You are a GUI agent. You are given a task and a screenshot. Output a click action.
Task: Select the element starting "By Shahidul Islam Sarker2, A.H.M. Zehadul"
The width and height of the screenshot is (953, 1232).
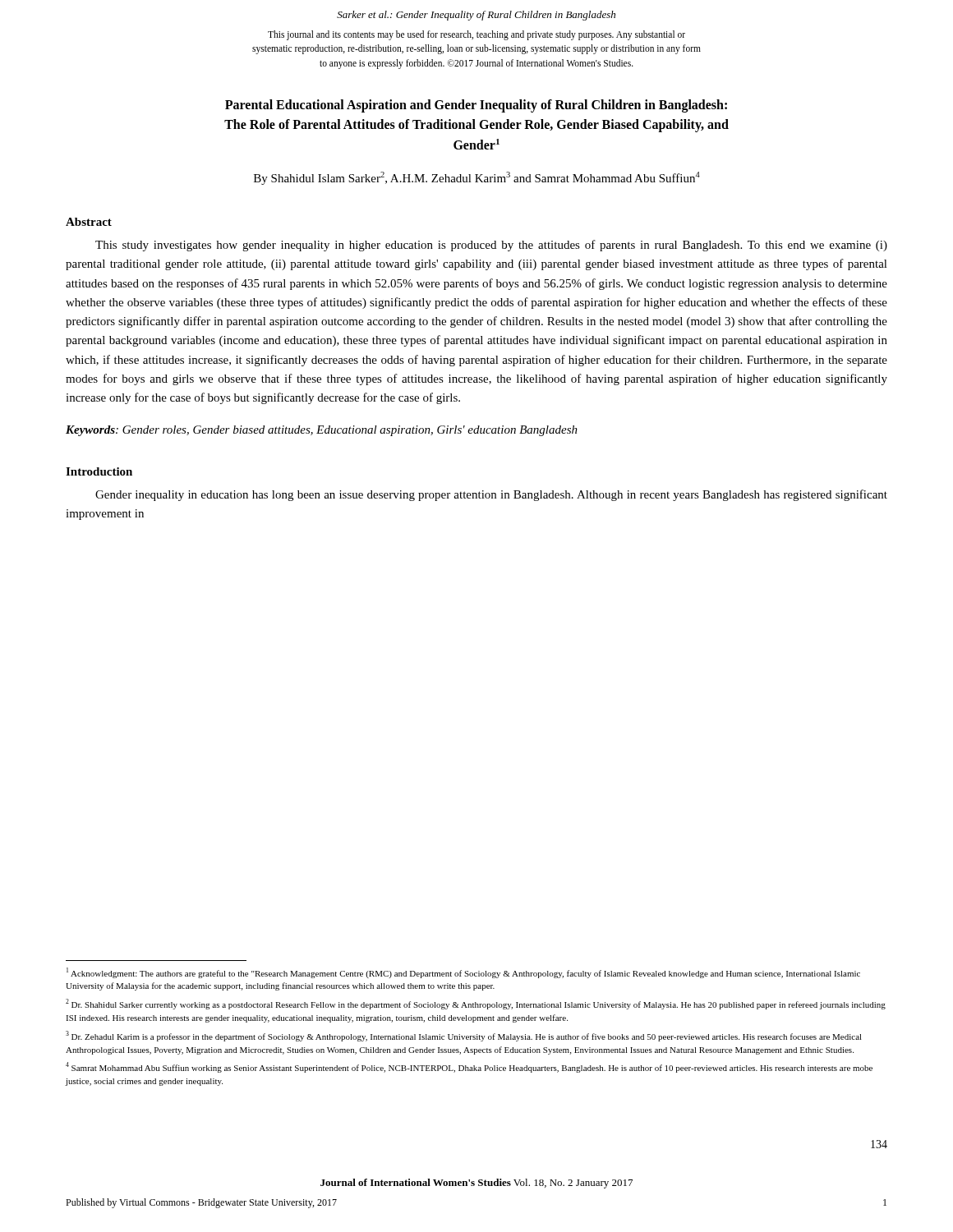tap(476, 178)
